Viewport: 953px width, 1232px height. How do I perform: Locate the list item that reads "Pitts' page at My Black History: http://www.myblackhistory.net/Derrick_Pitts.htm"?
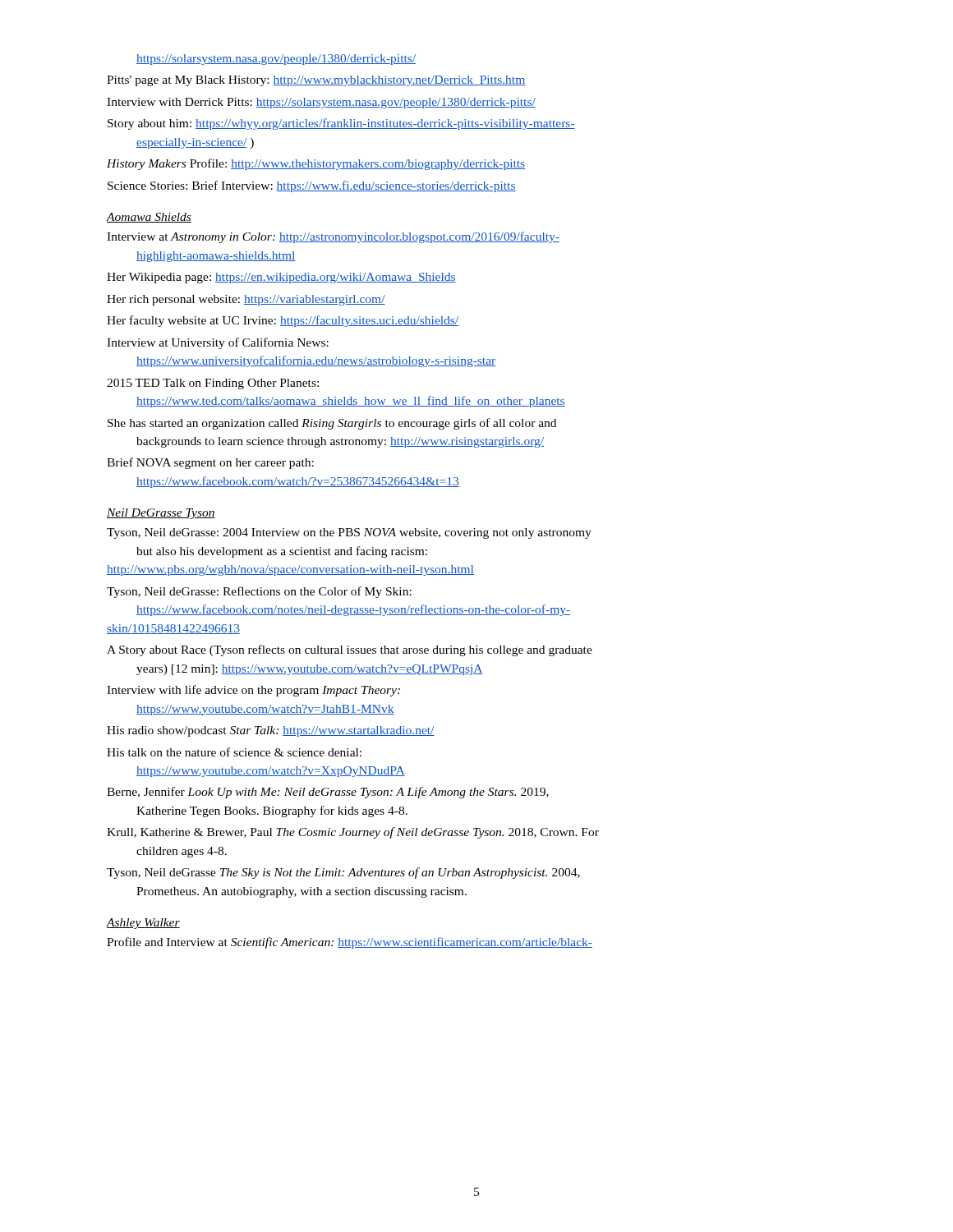[316, 80]
